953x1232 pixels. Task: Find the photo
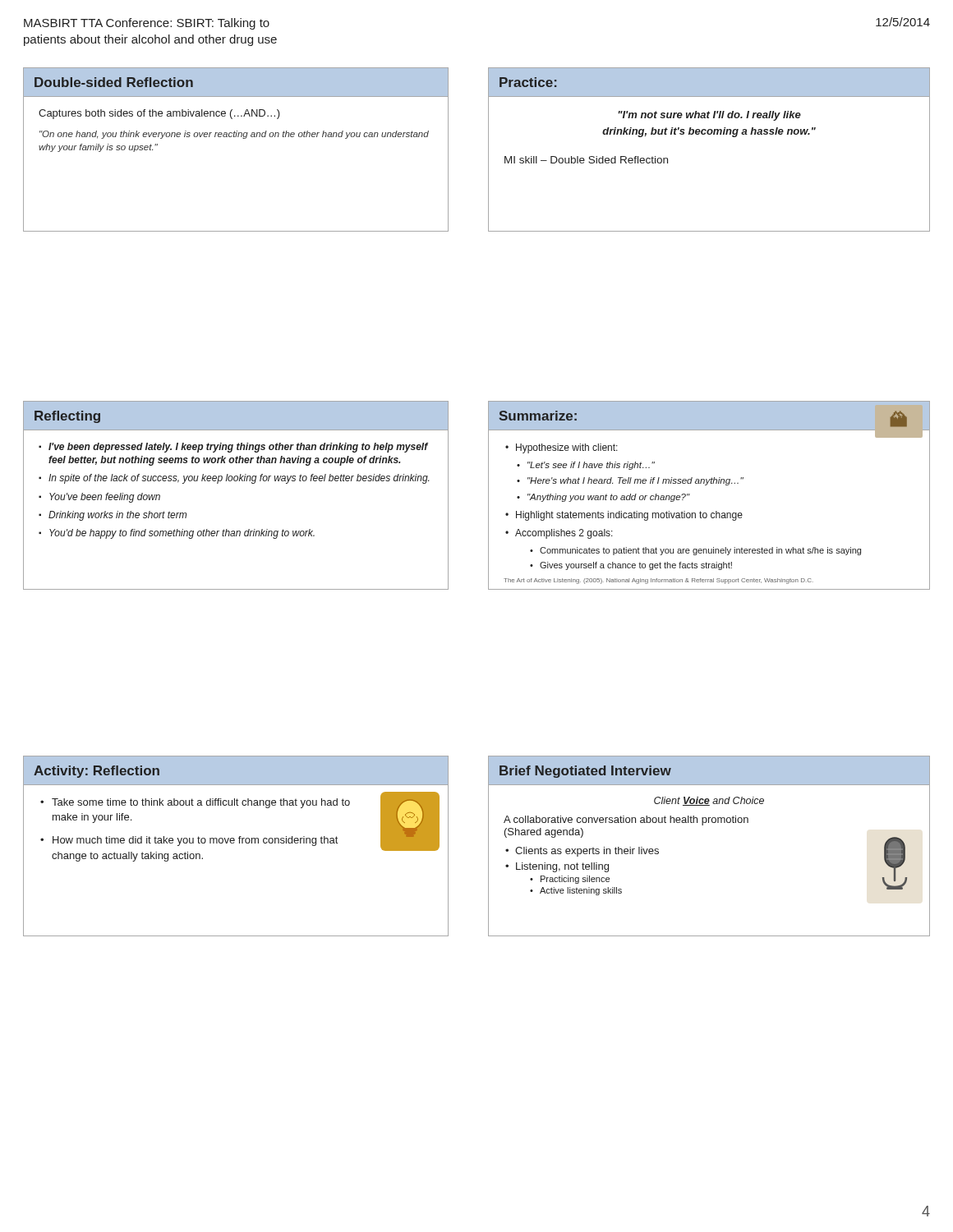[x=895, y=866]
